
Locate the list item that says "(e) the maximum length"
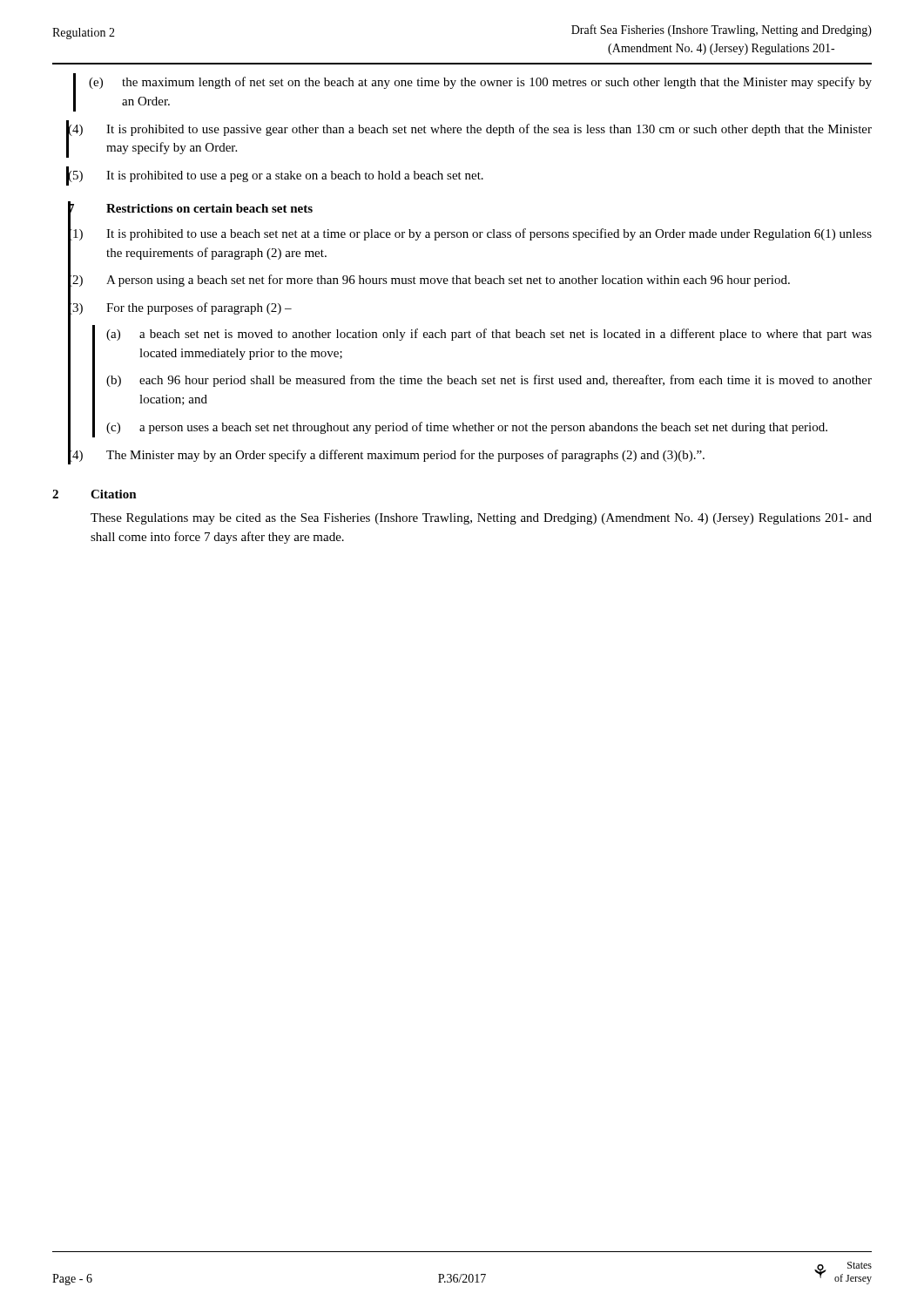(479, 92)
